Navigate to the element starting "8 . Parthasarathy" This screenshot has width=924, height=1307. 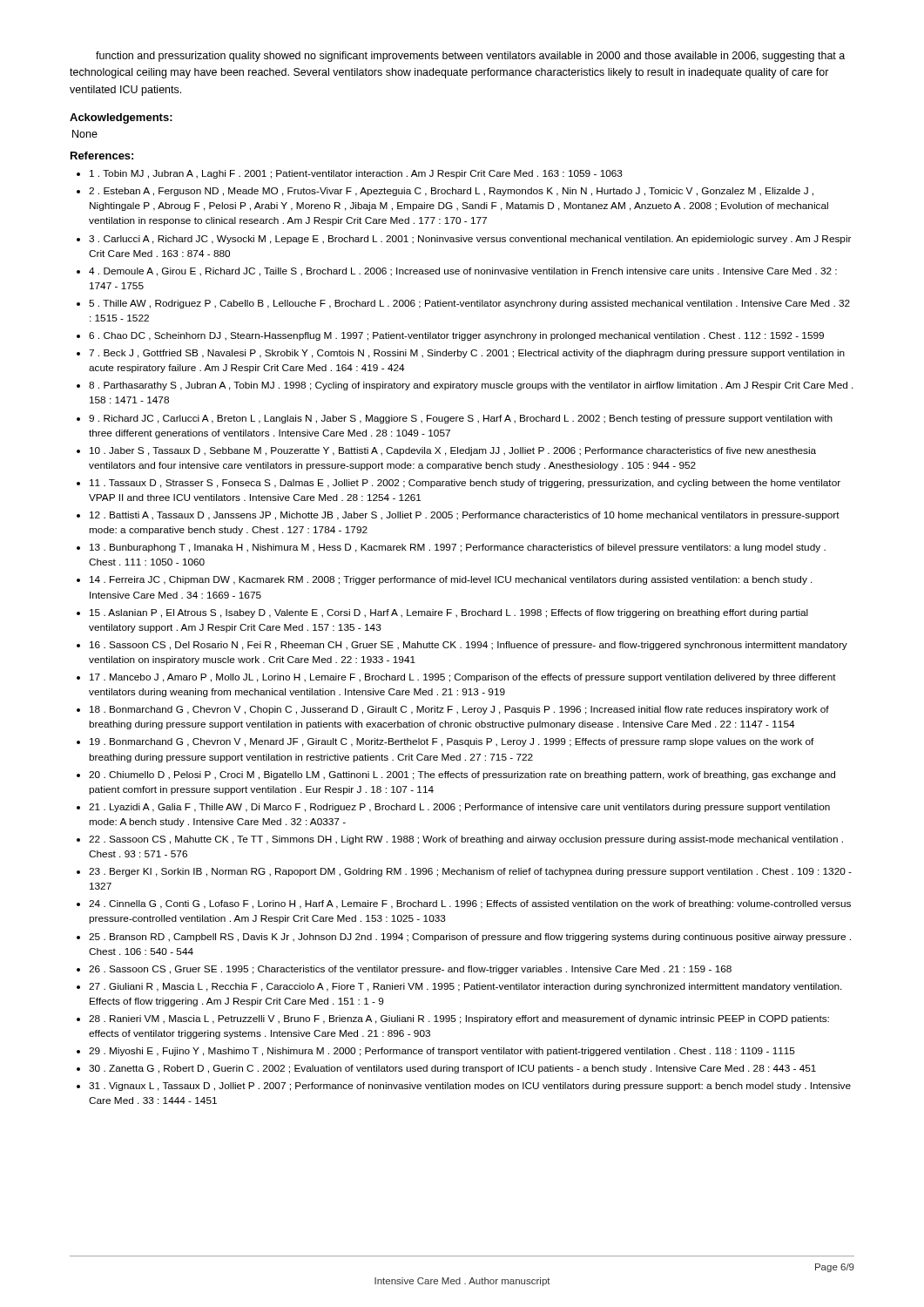pos(471,393)
